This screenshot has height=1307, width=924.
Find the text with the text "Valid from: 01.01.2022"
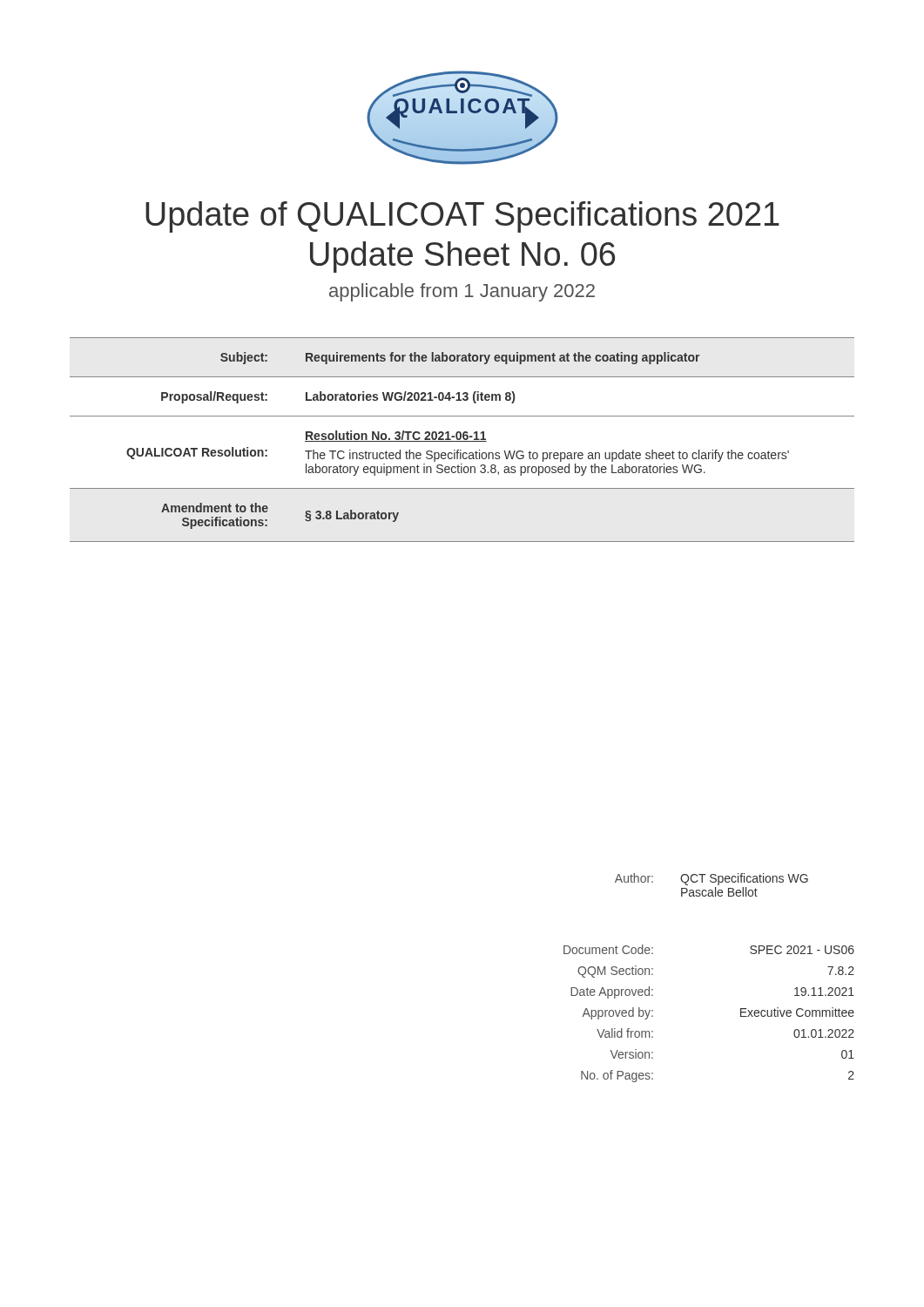point(627,1033)
